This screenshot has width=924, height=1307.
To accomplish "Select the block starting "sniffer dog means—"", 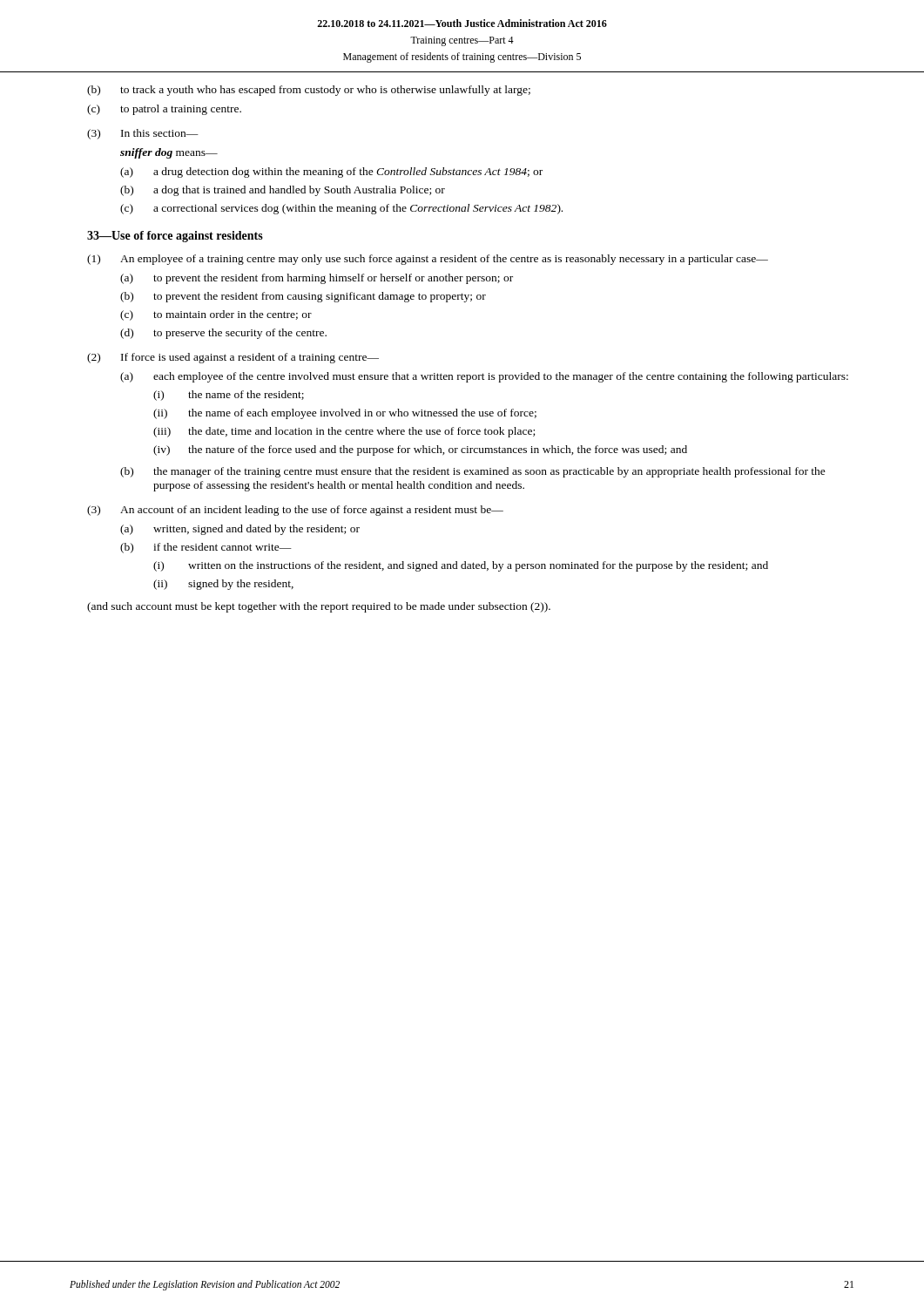I will pyautogui.click(x=169, y=152).
